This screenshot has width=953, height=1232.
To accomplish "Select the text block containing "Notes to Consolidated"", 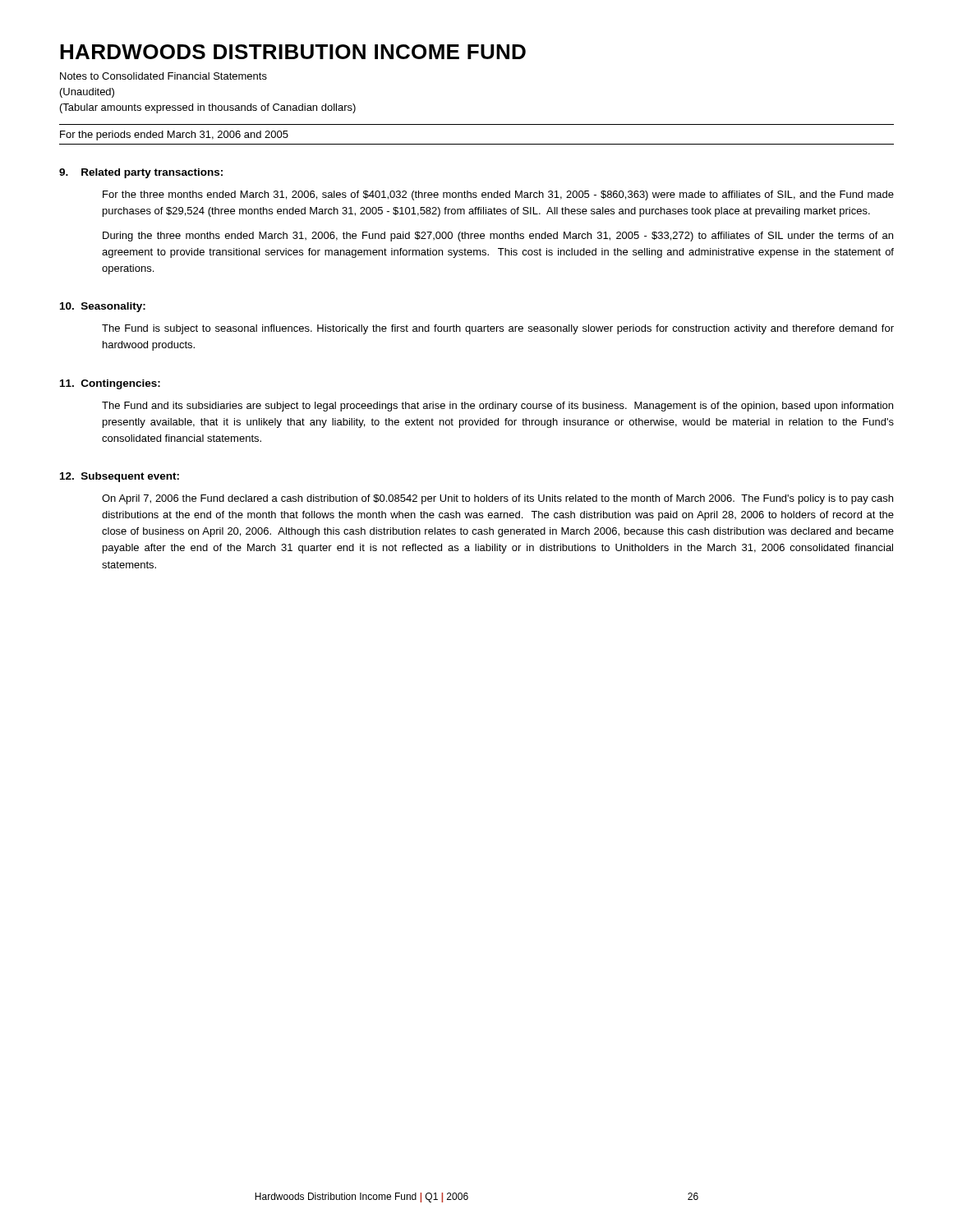I will [x=163, y=76].
